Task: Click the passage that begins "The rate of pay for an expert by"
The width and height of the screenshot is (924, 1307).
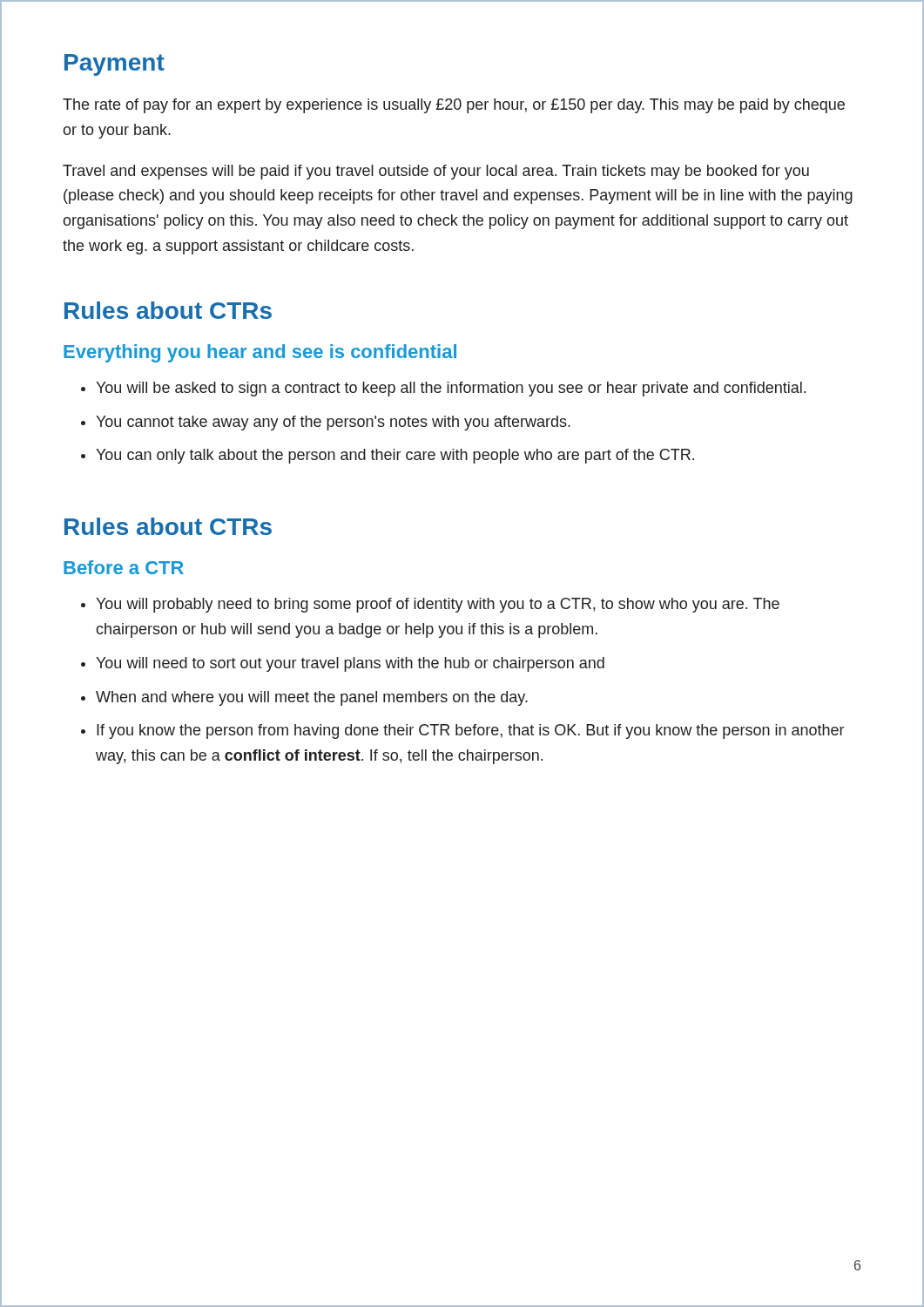Action: pyautogui.click(x=462, y=117)
